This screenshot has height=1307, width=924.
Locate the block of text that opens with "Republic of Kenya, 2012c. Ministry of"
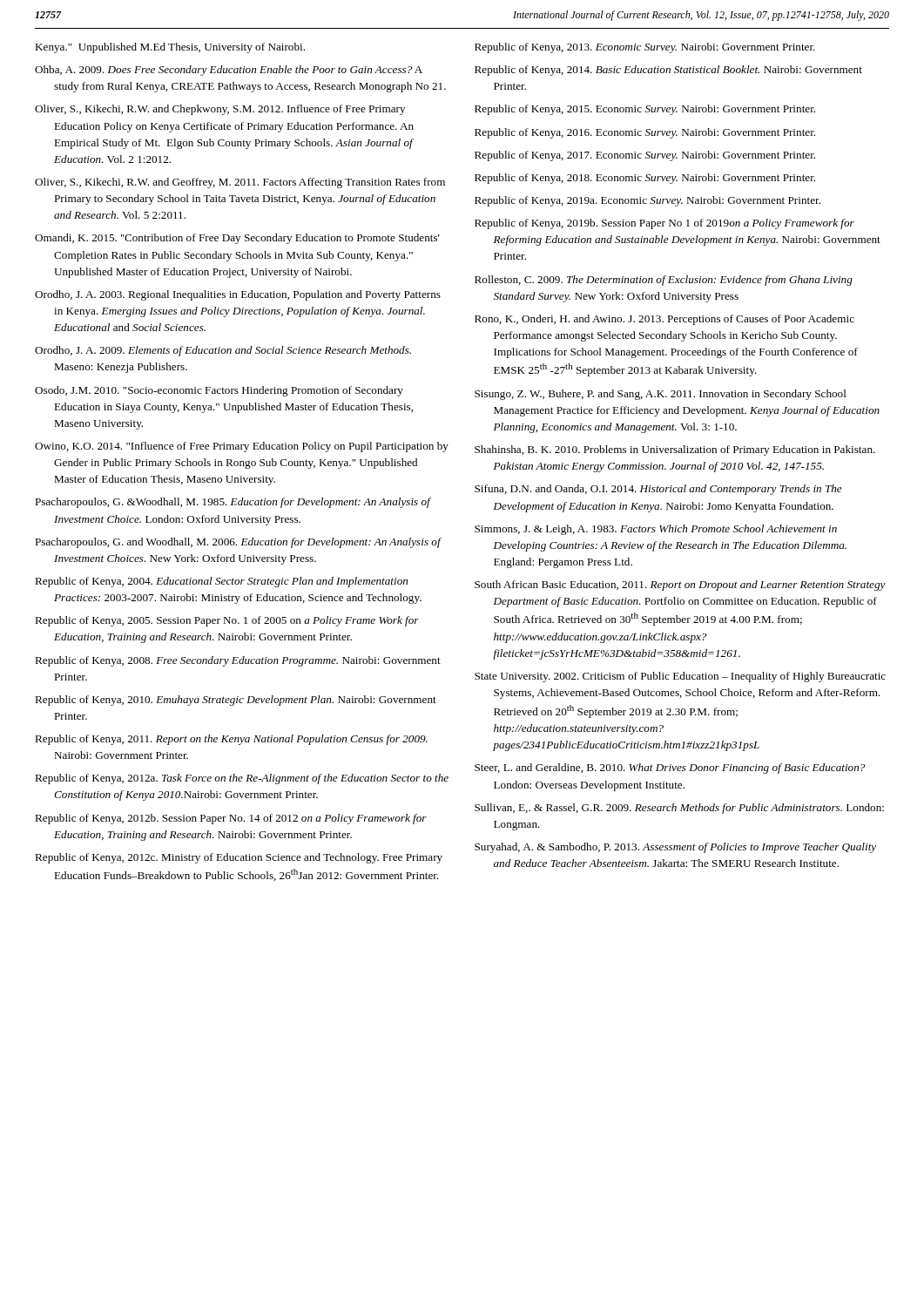coord(239,866)
